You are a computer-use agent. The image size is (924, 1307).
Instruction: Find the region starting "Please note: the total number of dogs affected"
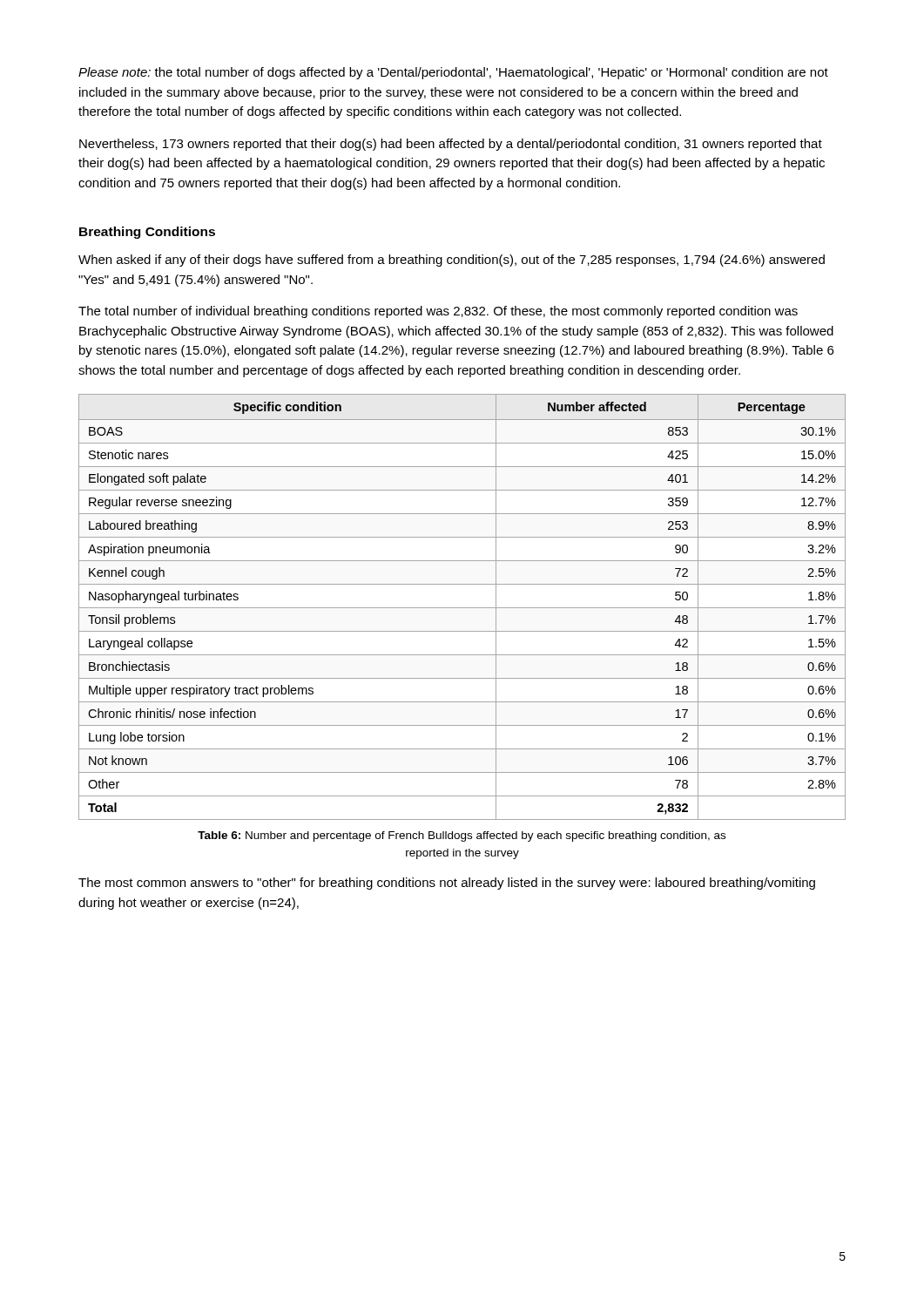[x=453, y=91]
